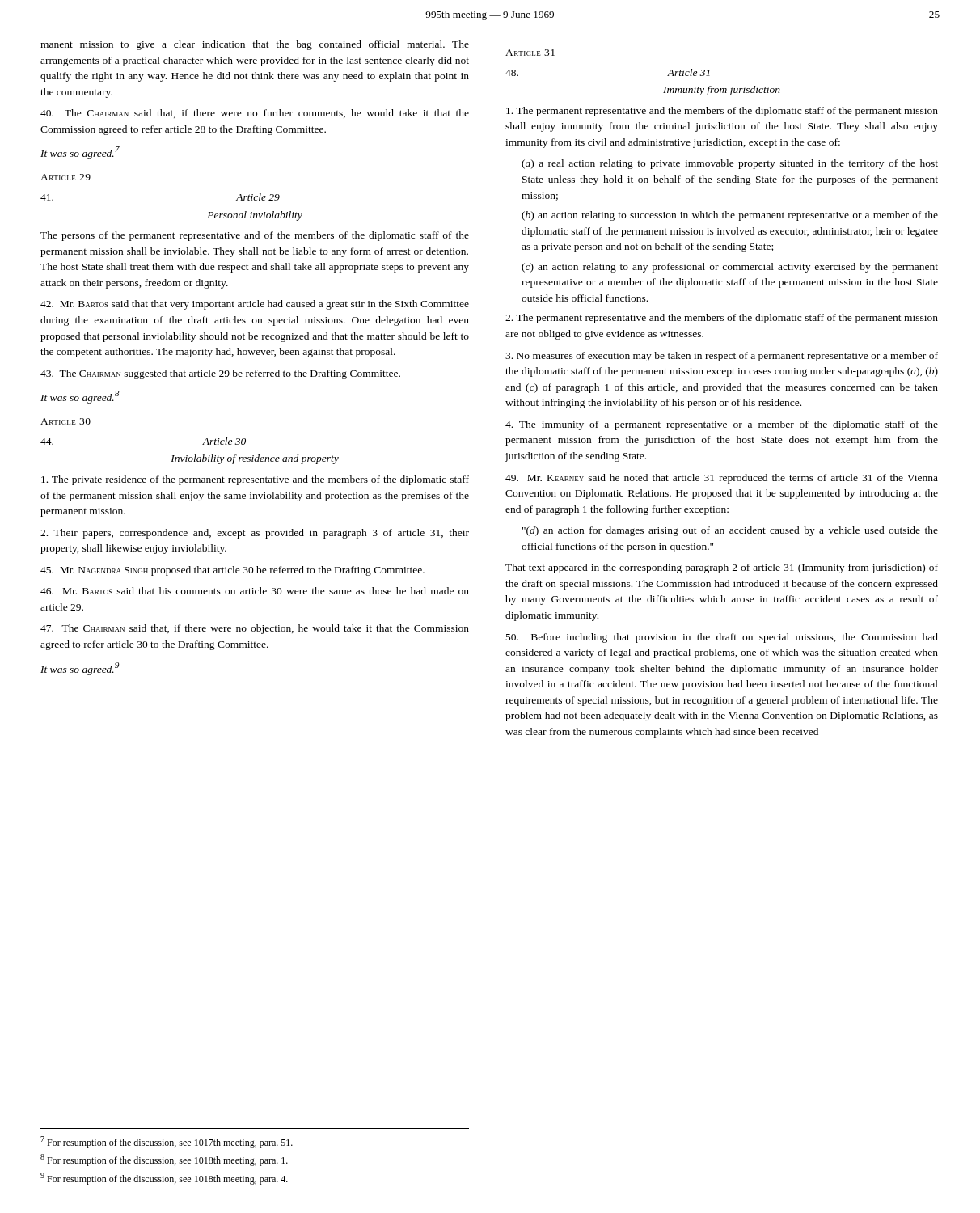Screen dimensions: 1213x980
Task: Find the block on this page that starts "(c) an action relating to"
Action: tap(730, 282)
